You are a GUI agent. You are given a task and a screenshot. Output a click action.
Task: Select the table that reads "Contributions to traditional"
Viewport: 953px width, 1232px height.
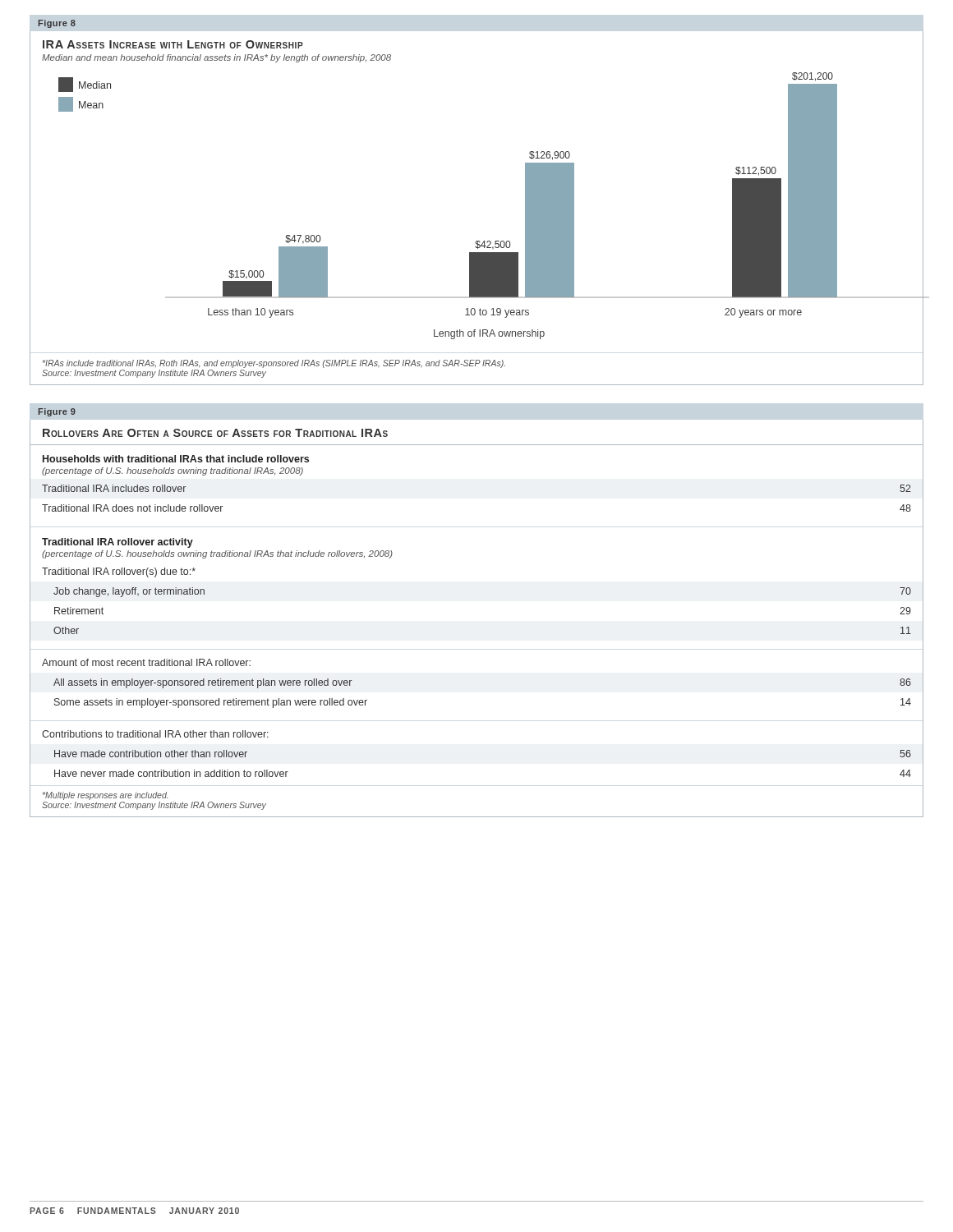coord(476,615)
